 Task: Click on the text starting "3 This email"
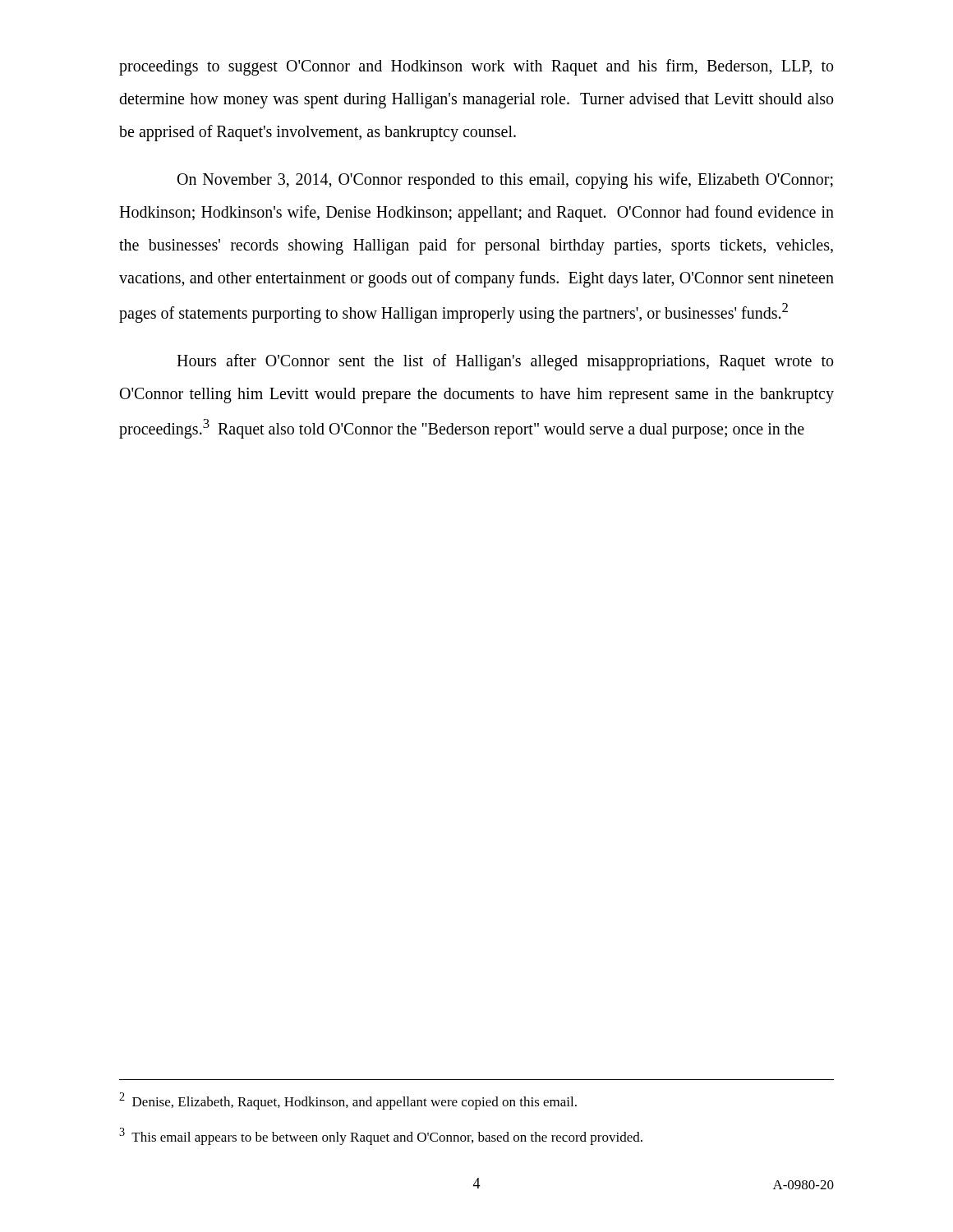[x=381, y=1135]
